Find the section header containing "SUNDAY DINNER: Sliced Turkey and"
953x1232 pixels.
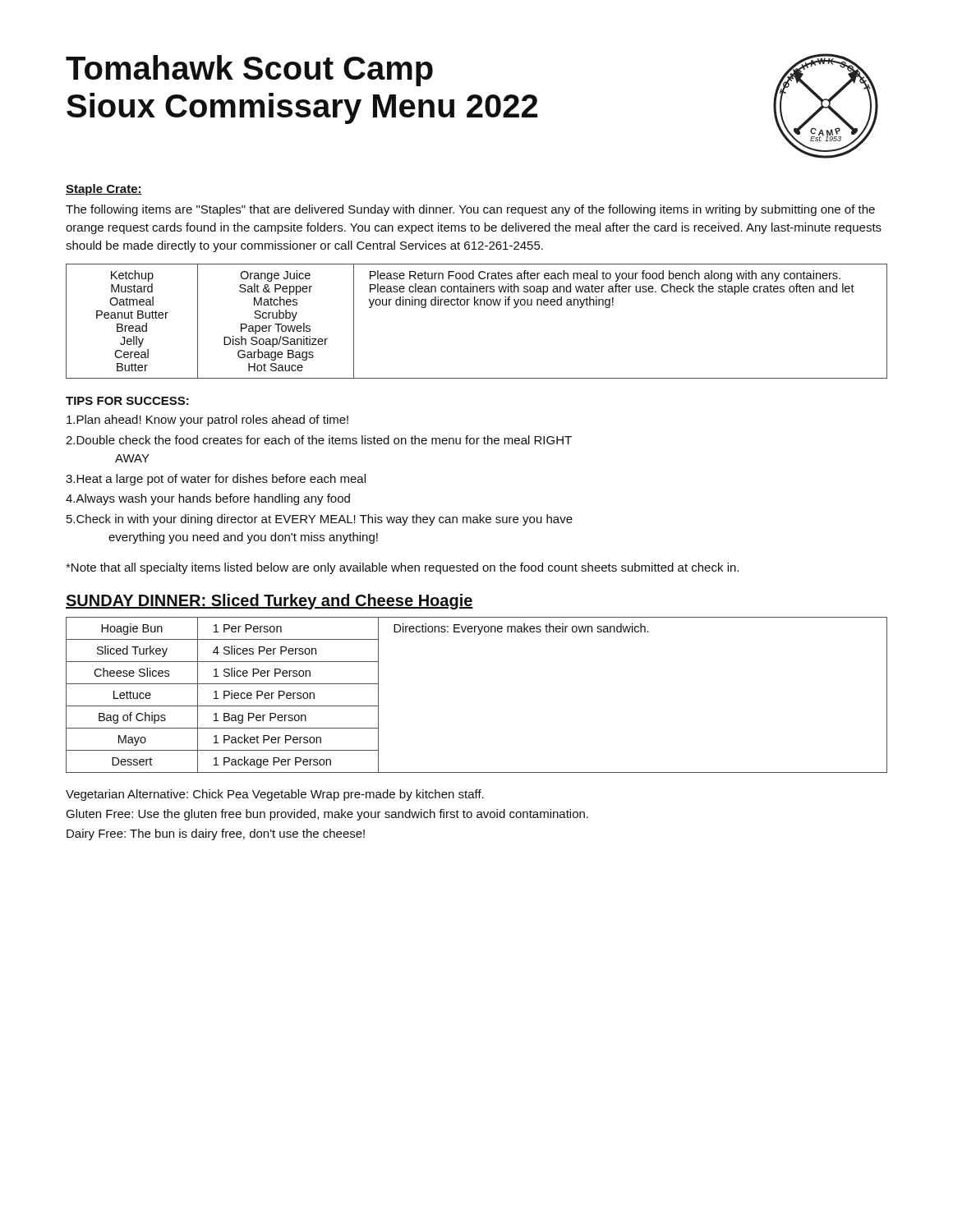[269, 600]
